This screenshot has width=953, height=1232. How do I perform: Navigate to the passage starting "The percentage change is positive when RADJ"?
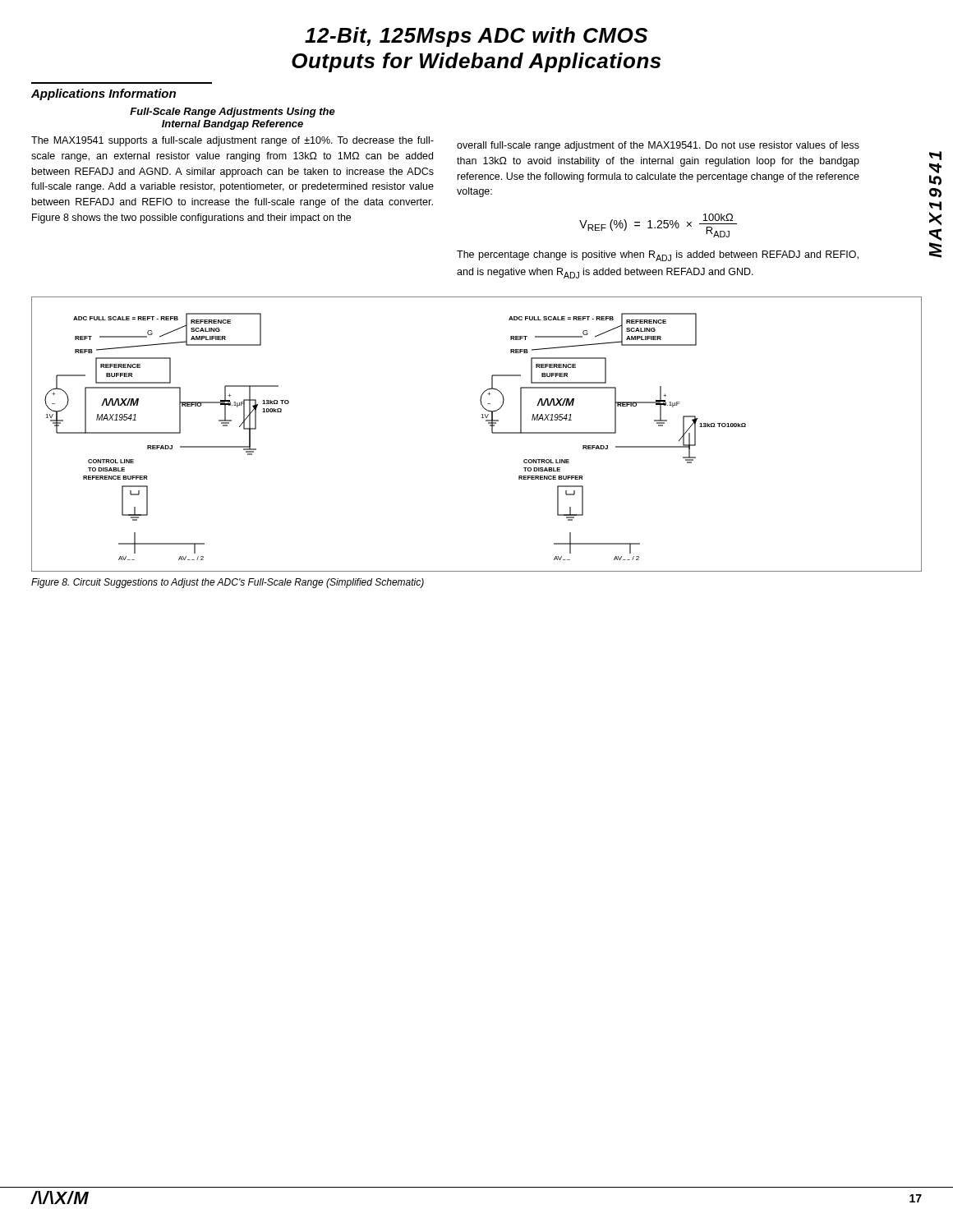(x=658, y=264)
